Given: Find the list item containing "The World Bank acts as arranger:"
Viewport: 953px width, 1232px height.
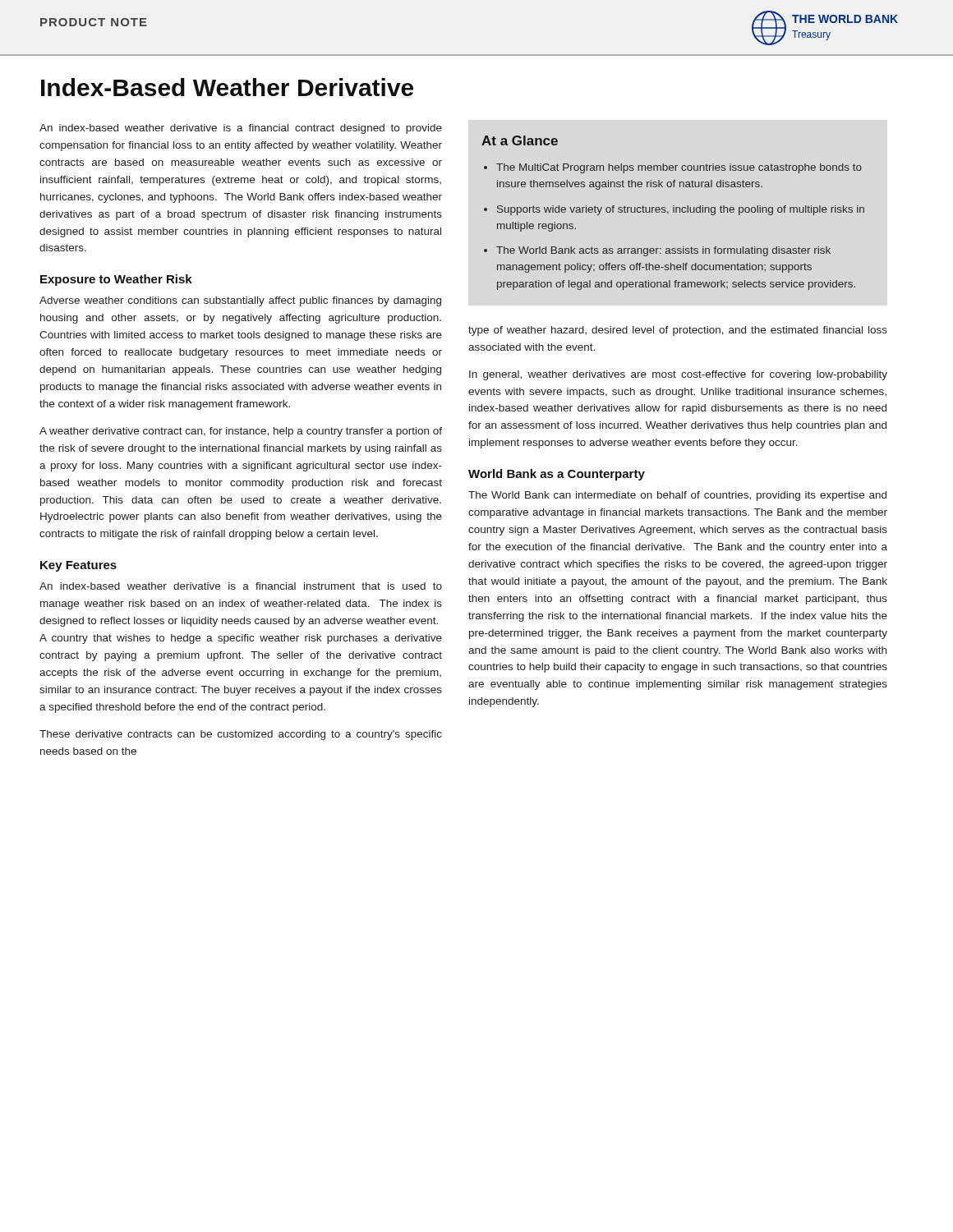Looking at the screenshot, I should point(676,267).
